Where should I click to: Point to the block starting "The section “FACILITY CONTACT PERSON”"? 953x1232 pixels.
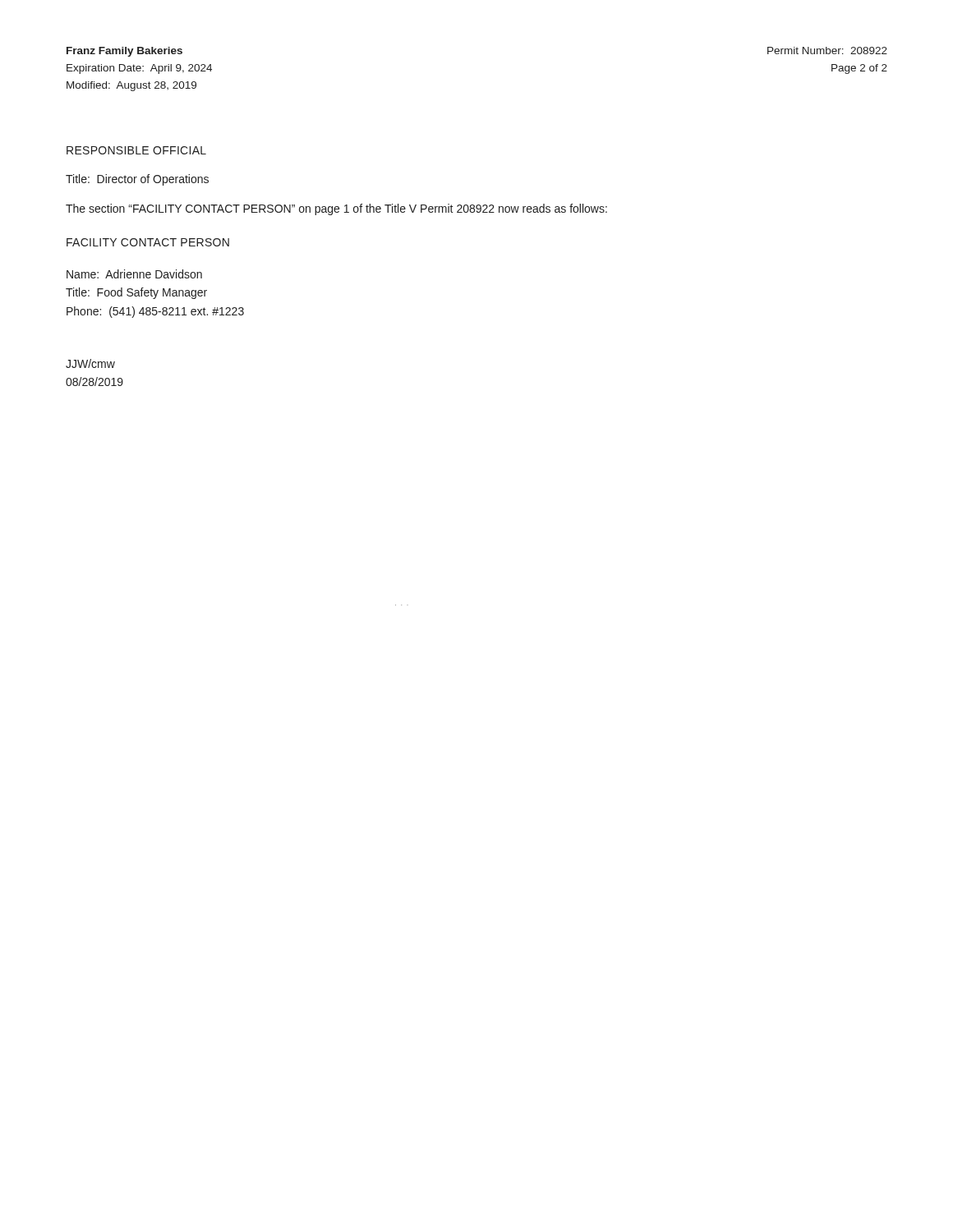337,209
